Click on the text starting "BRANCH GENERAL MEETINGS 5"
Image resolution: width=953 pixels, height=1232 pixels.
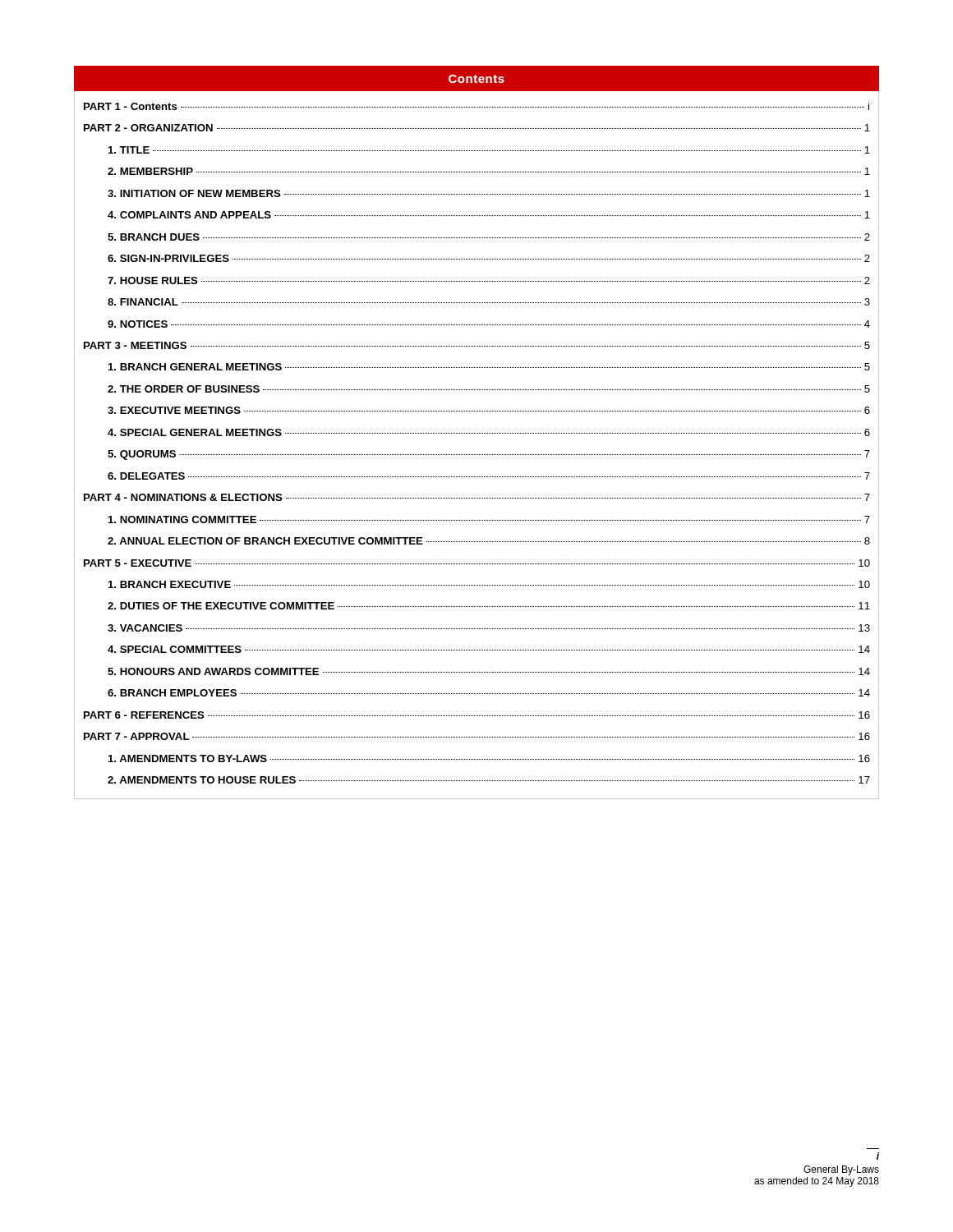coord(489,368)
